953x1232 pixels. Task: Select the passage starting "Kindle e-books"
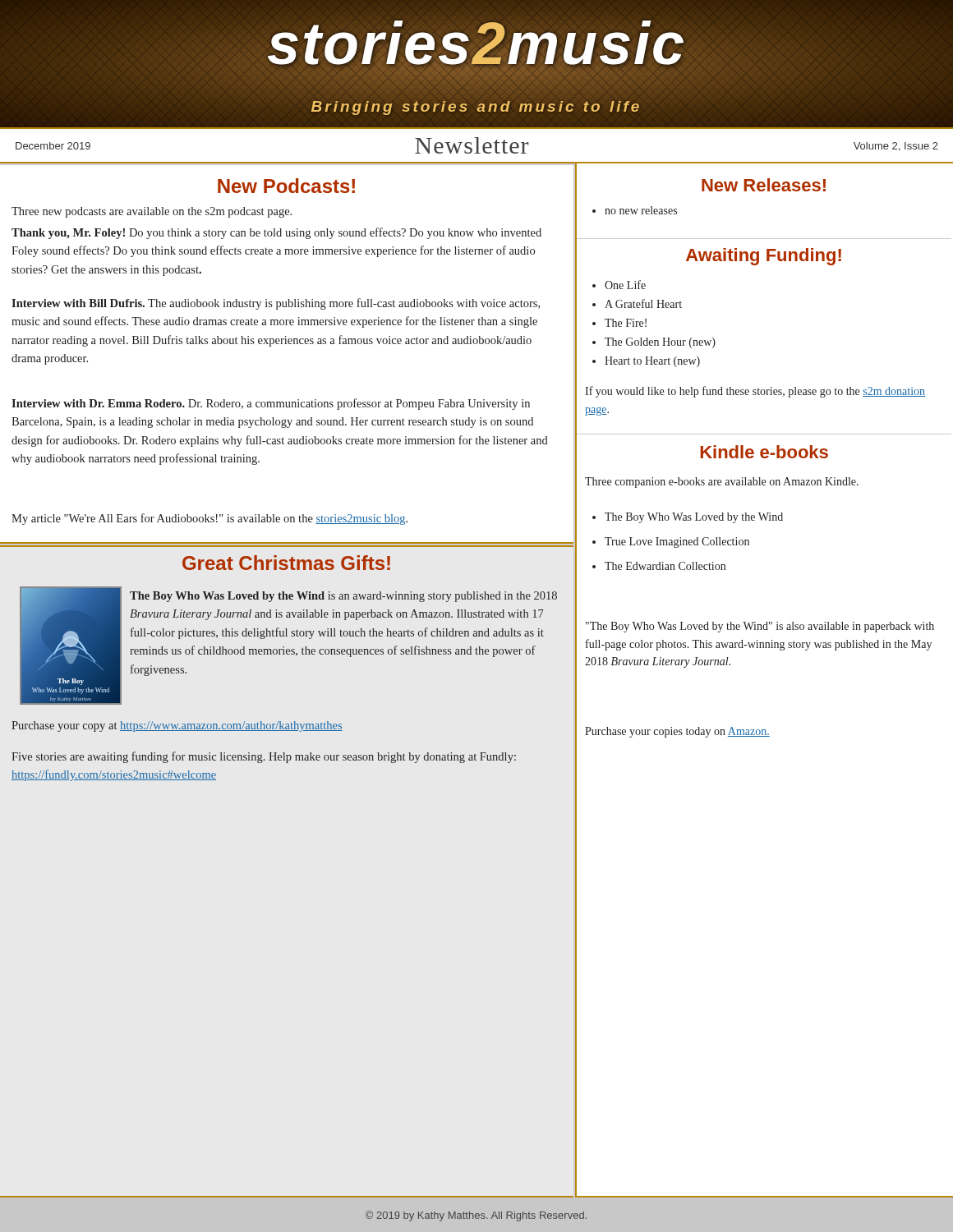point(764,453)
